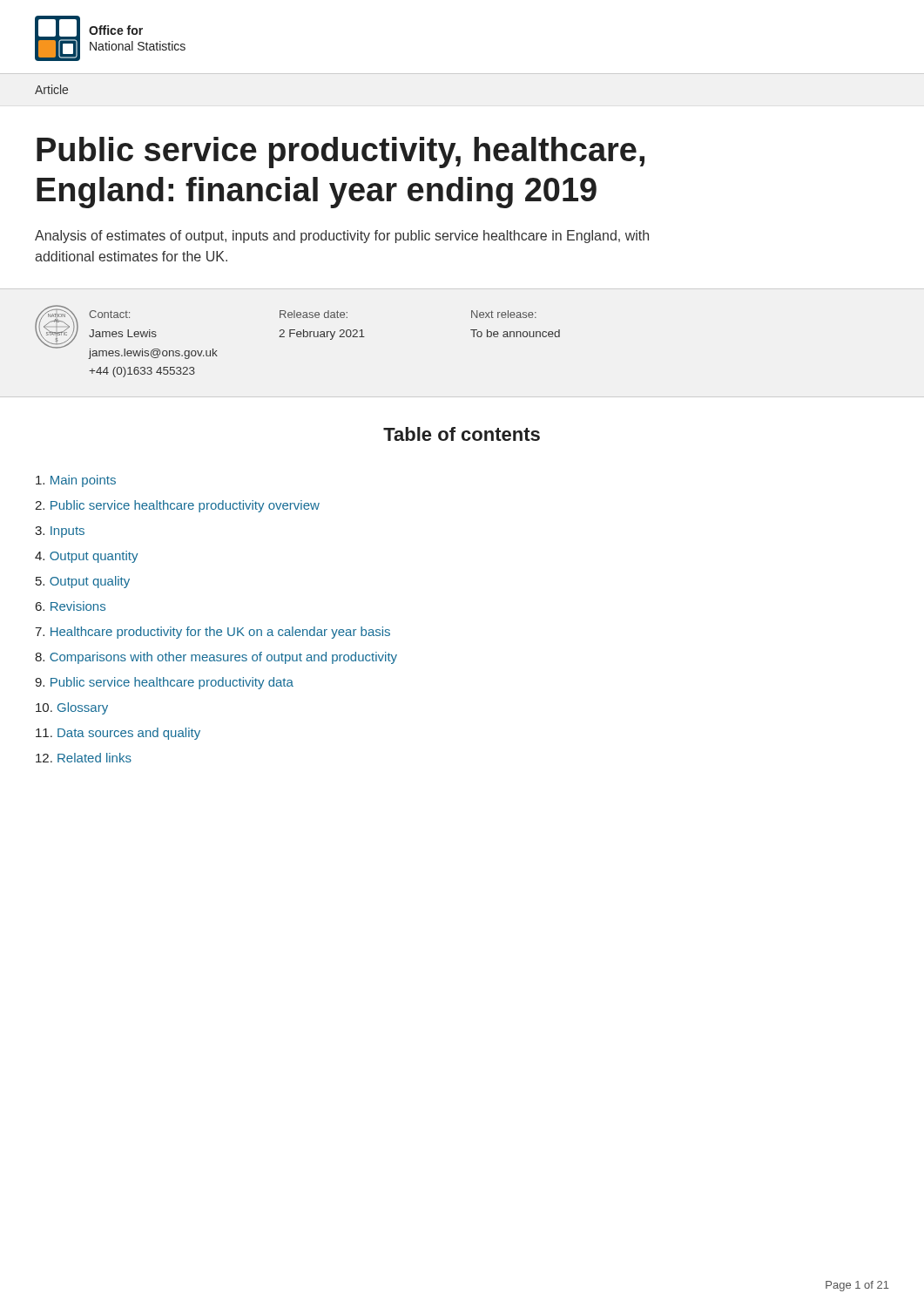Click on the list item that reads "4. Output quantity"
Image resolution: width=924 pixels, height=1307 pixels.
pos(86,555)
